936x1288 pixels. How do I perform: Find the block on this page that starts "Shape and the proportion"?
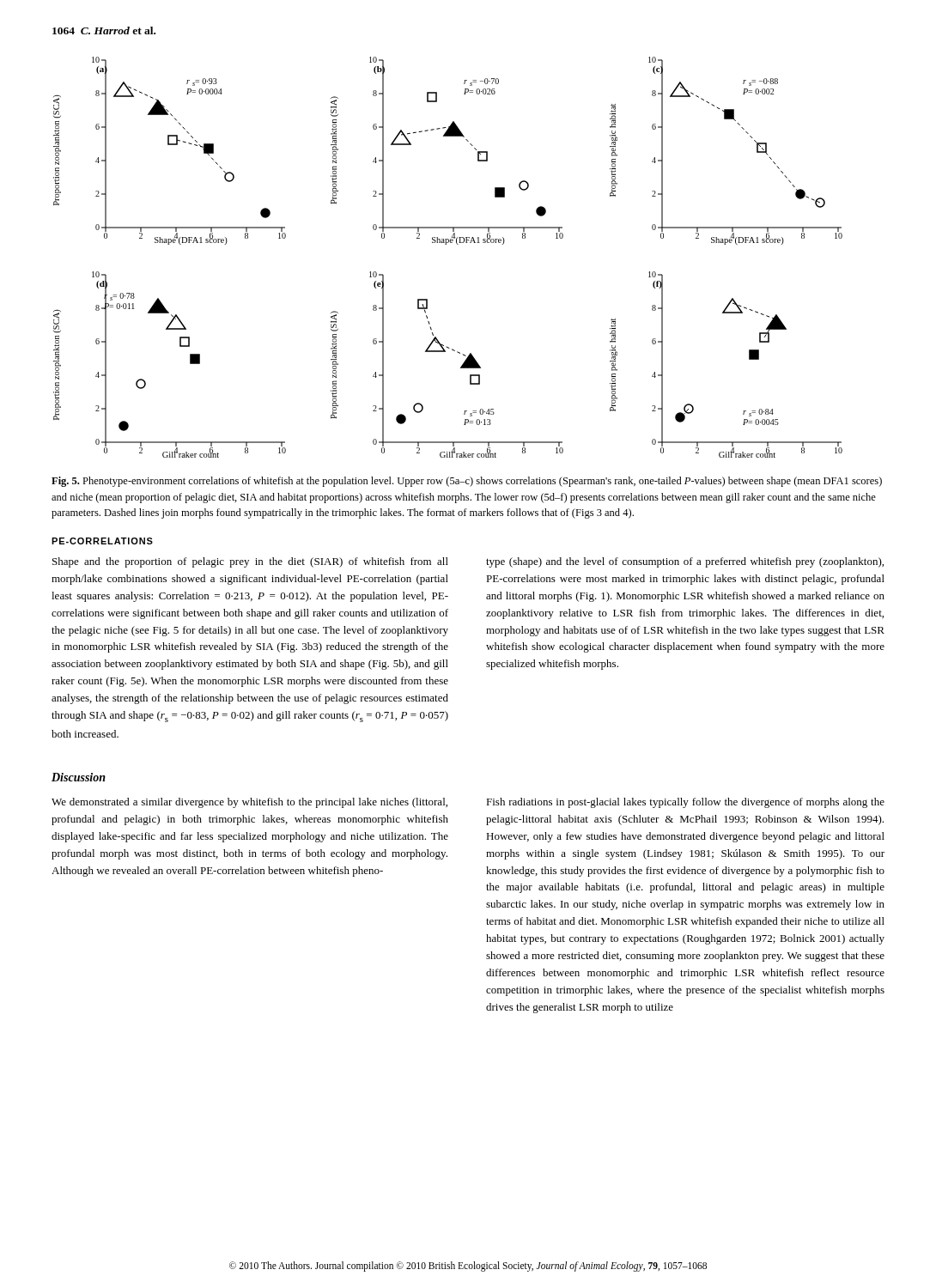[x=250, y=647]
